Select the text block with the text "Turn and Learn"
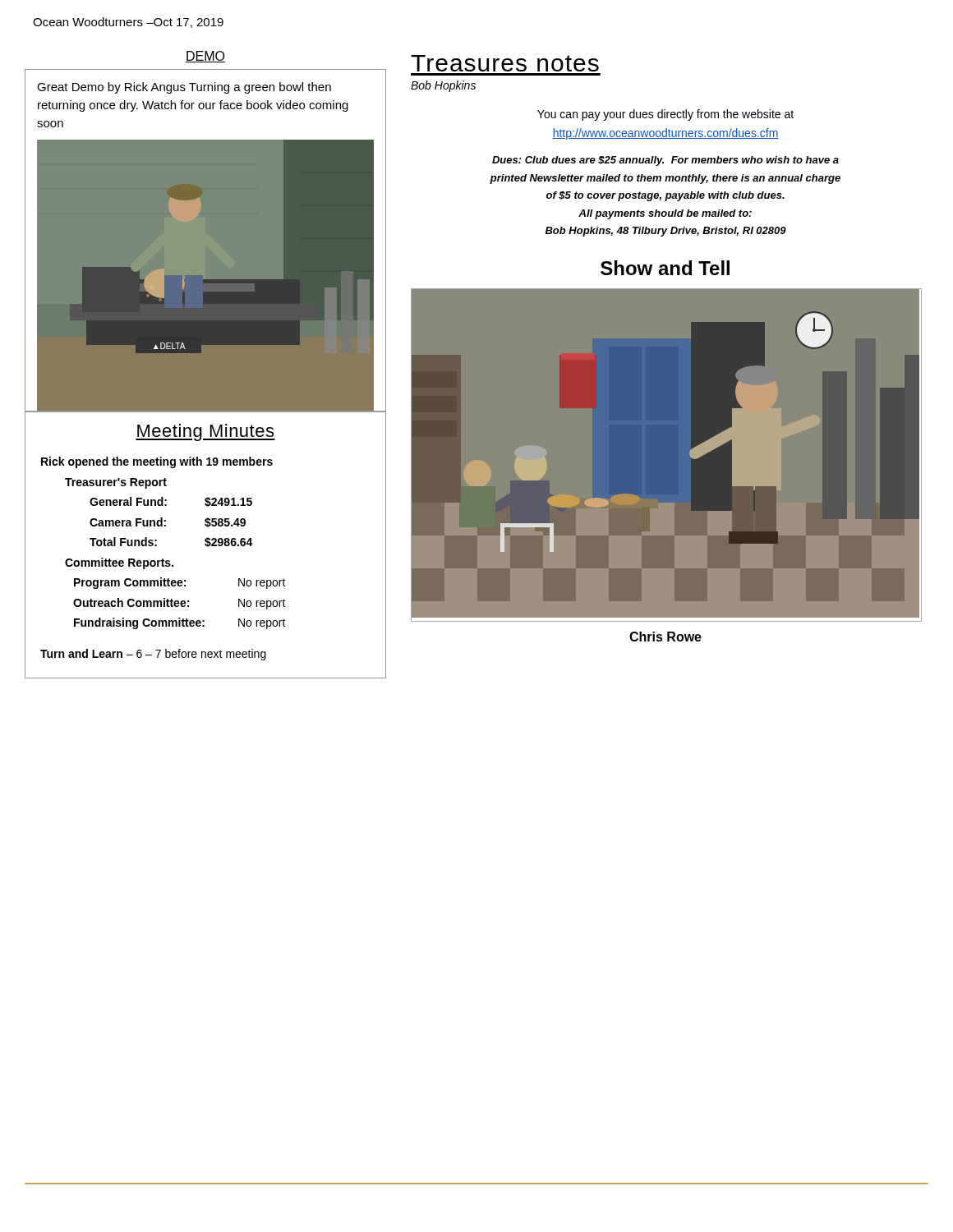The height and width of the screenshot is (1232, 953). click(x=153, y=654)
